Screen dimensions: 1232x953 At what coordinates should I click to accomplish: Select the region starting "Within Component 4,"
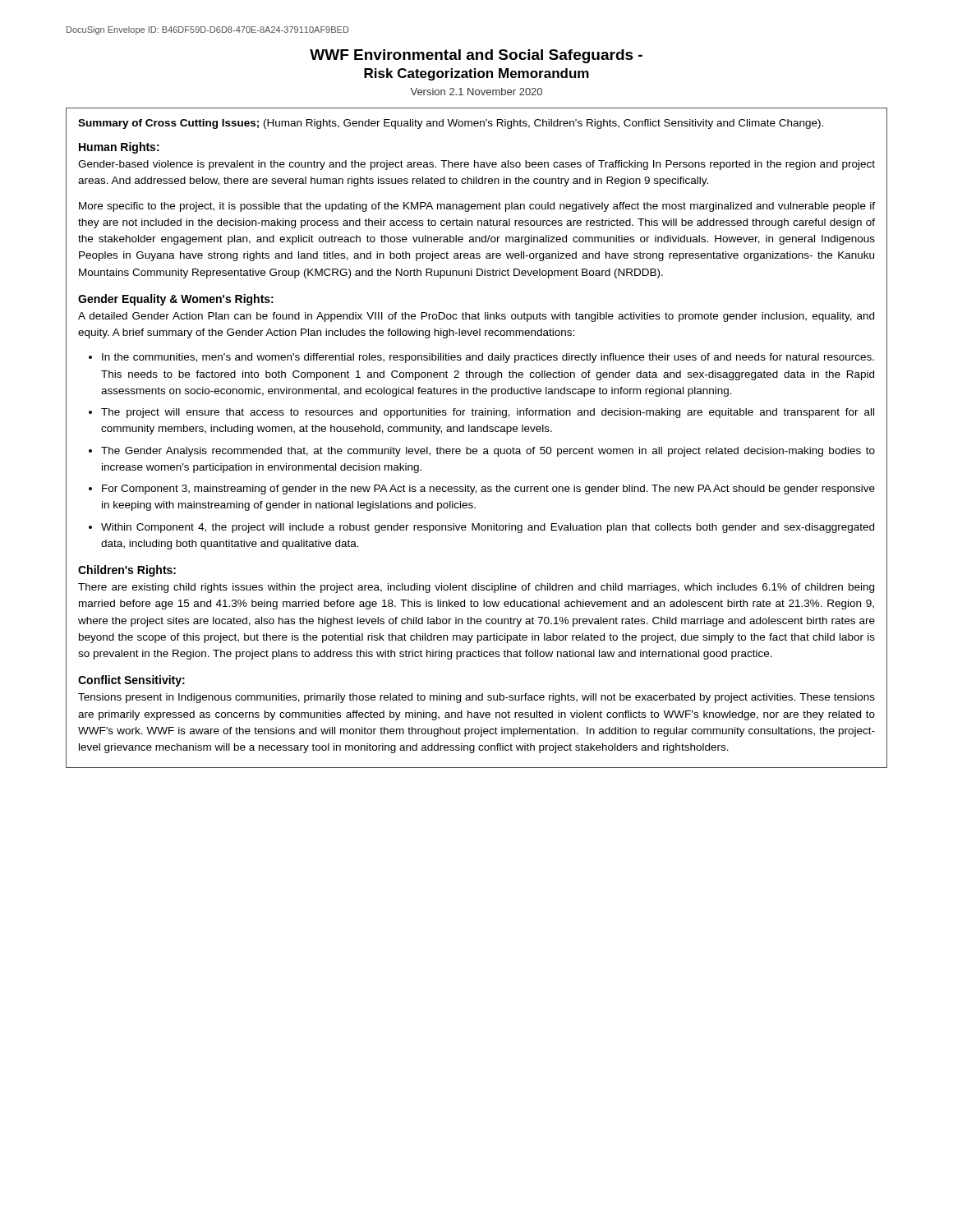[x=488, y=535]
